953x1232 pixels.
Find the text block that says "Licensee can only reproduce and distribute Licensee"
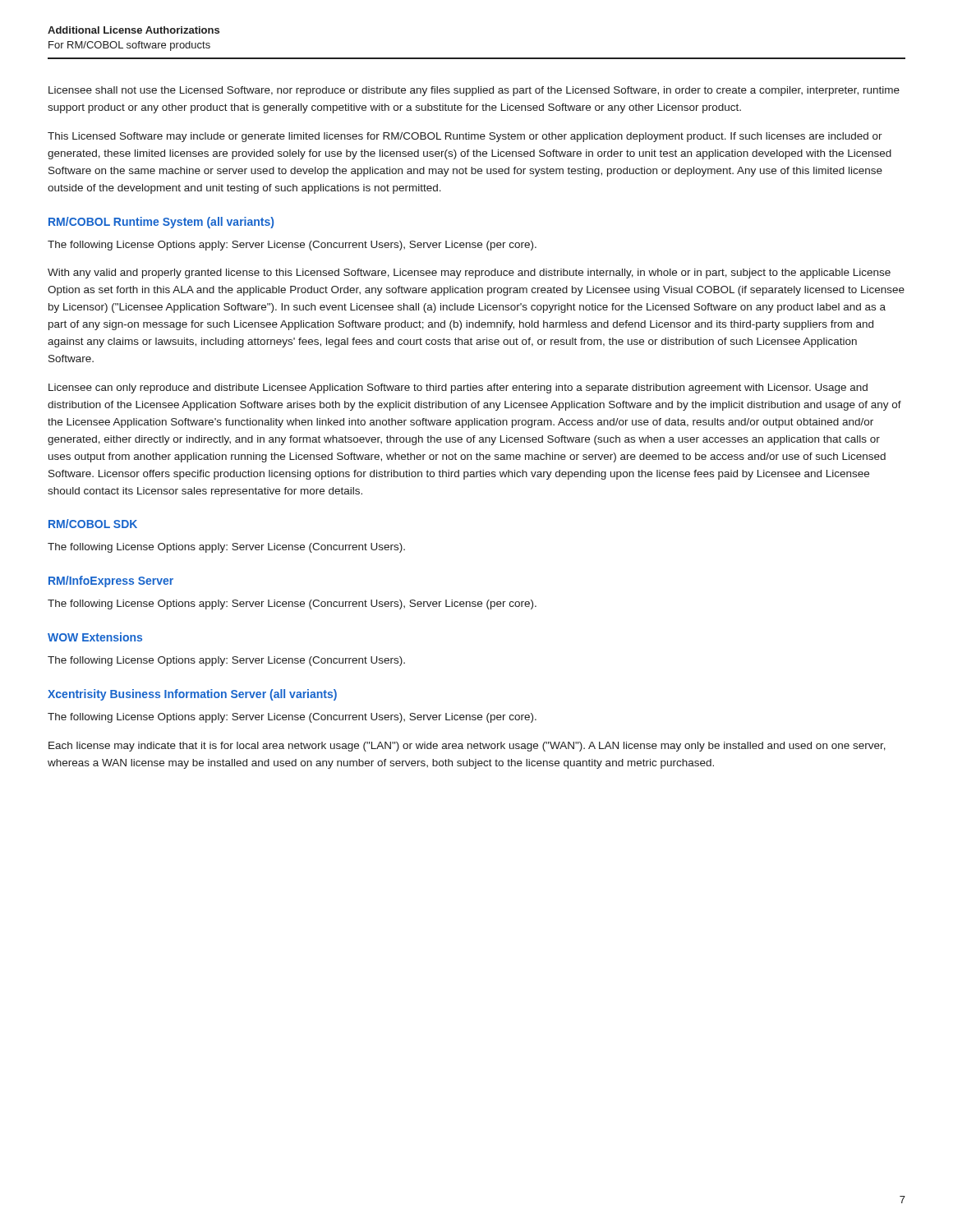tap(474, 439)
